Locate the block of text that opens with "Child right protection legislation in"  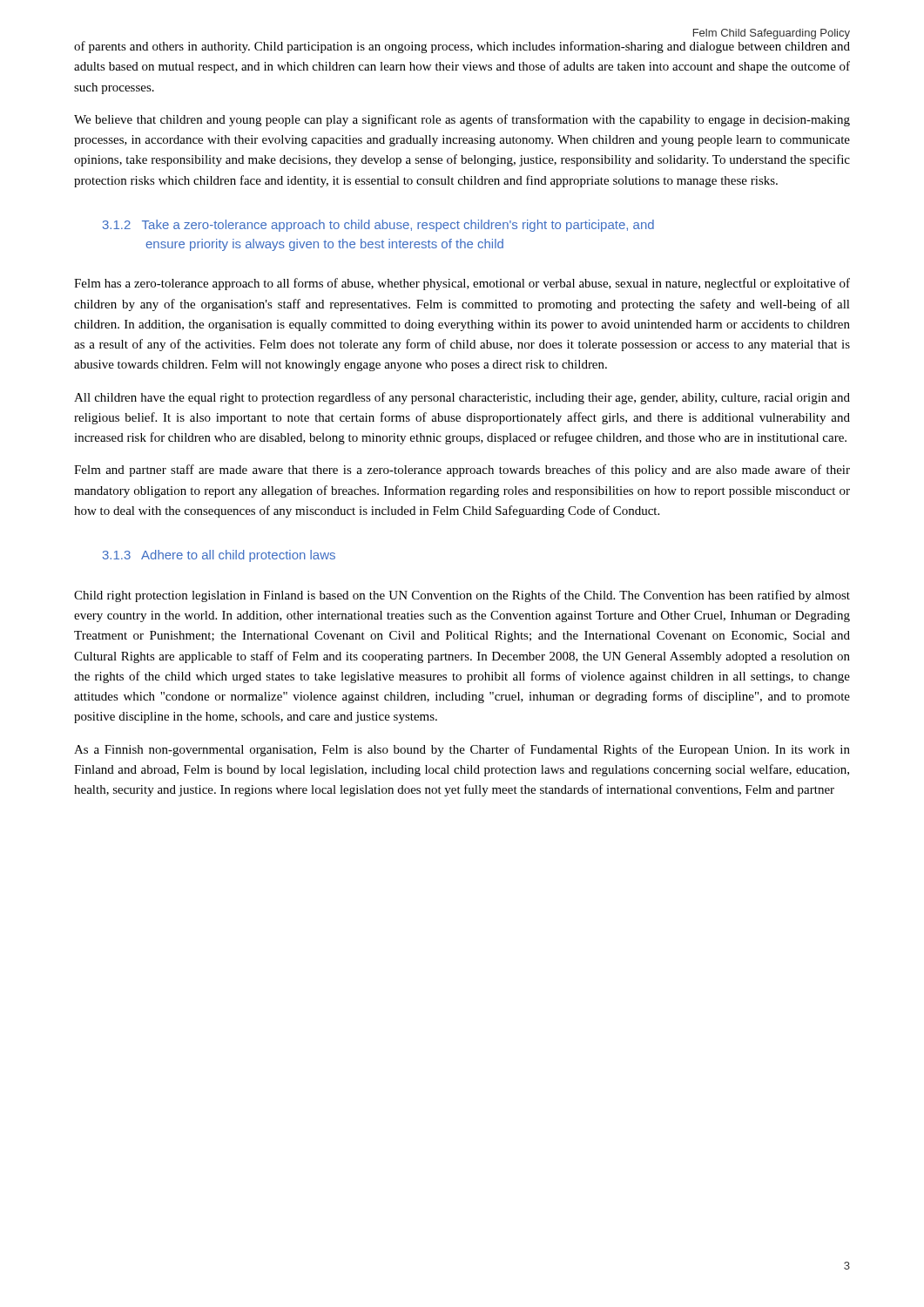pos(462,656)
